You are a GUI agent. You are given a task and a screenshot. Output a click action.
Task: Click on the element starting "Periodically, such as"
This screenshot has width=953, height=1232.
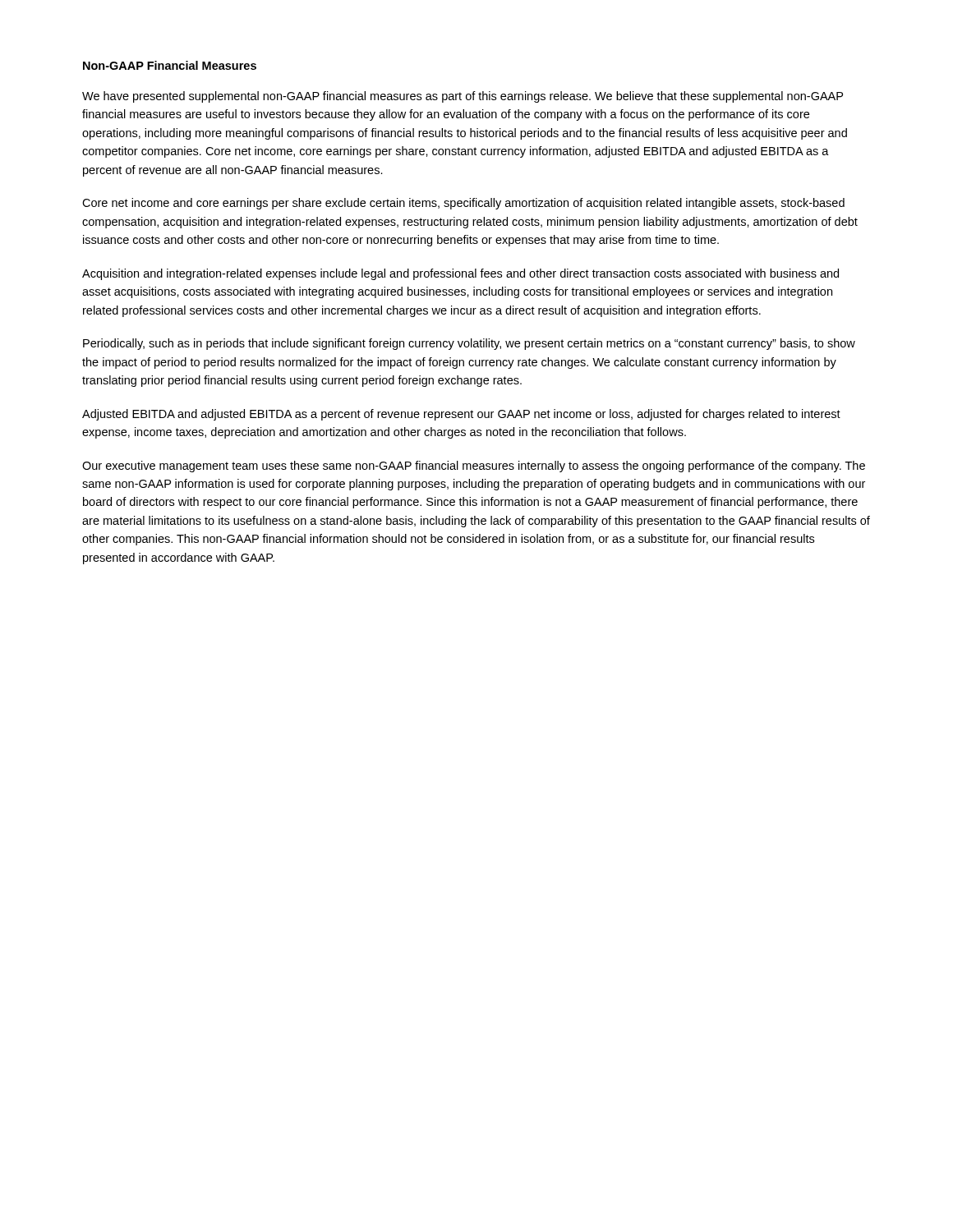tap(469, 362)
